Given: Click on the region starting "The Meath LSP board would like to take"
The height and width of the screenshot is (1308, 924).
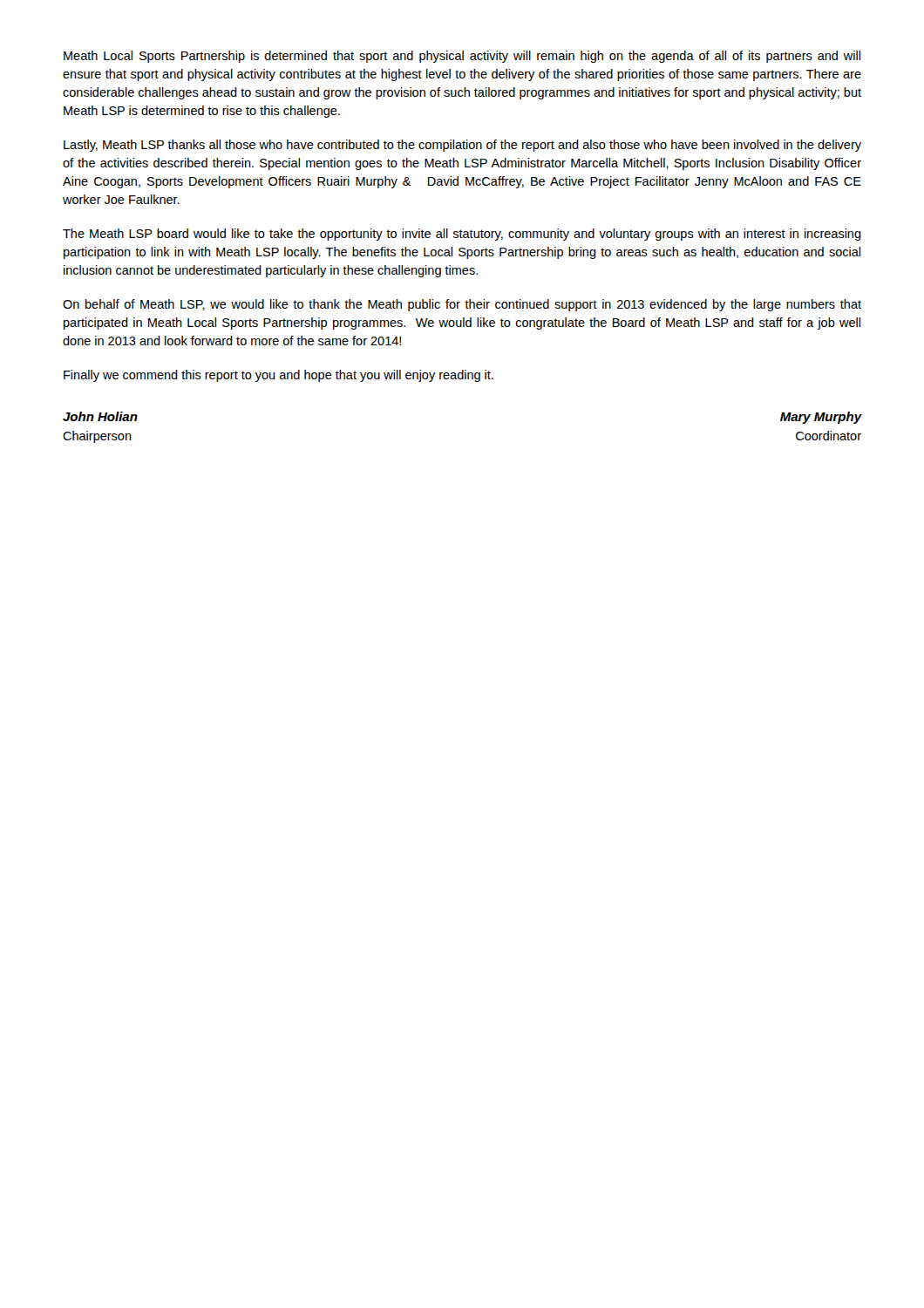Looking at the screenshot, I should (462, 252).
